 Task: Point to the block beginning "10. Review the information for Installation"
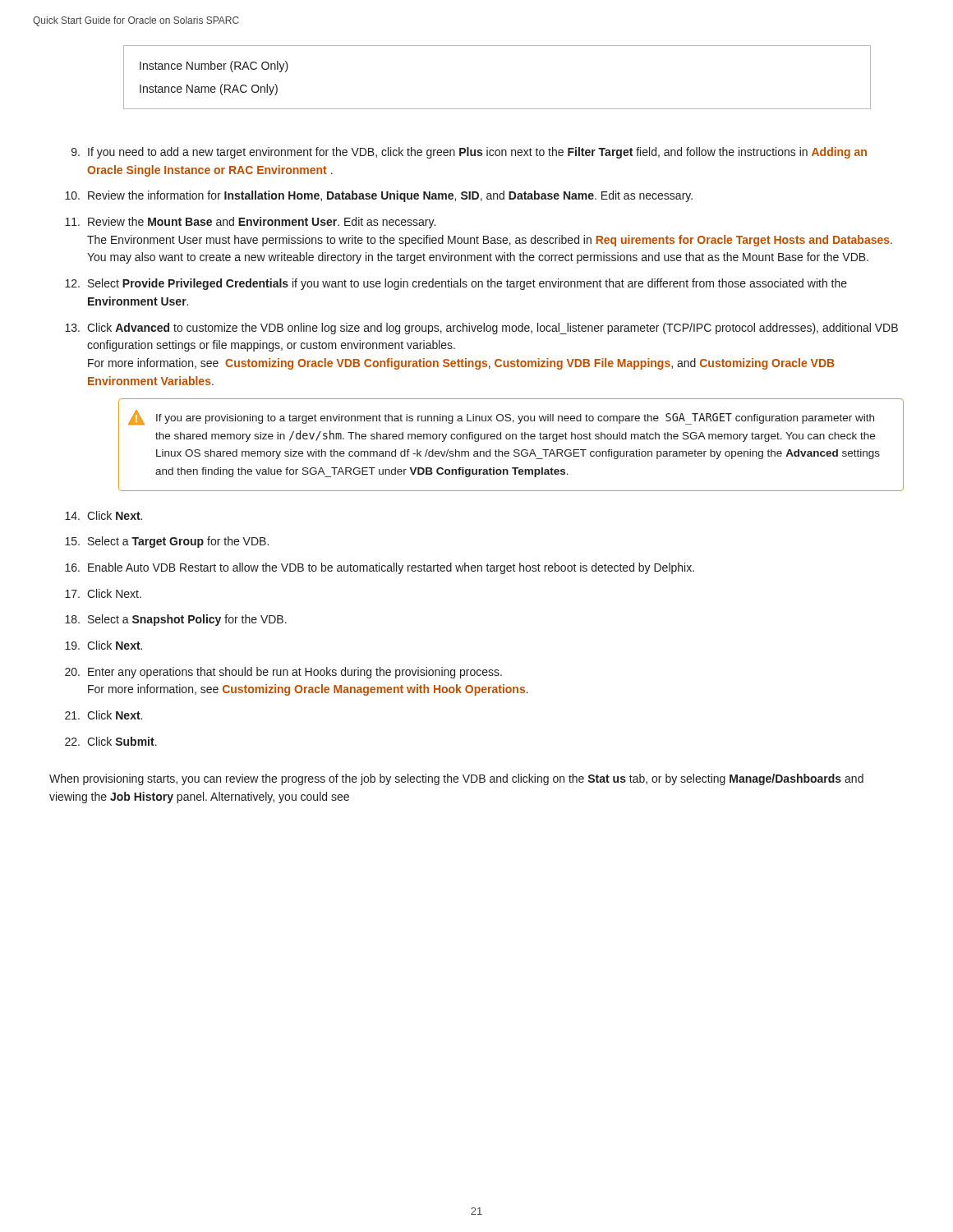[476, 196]
